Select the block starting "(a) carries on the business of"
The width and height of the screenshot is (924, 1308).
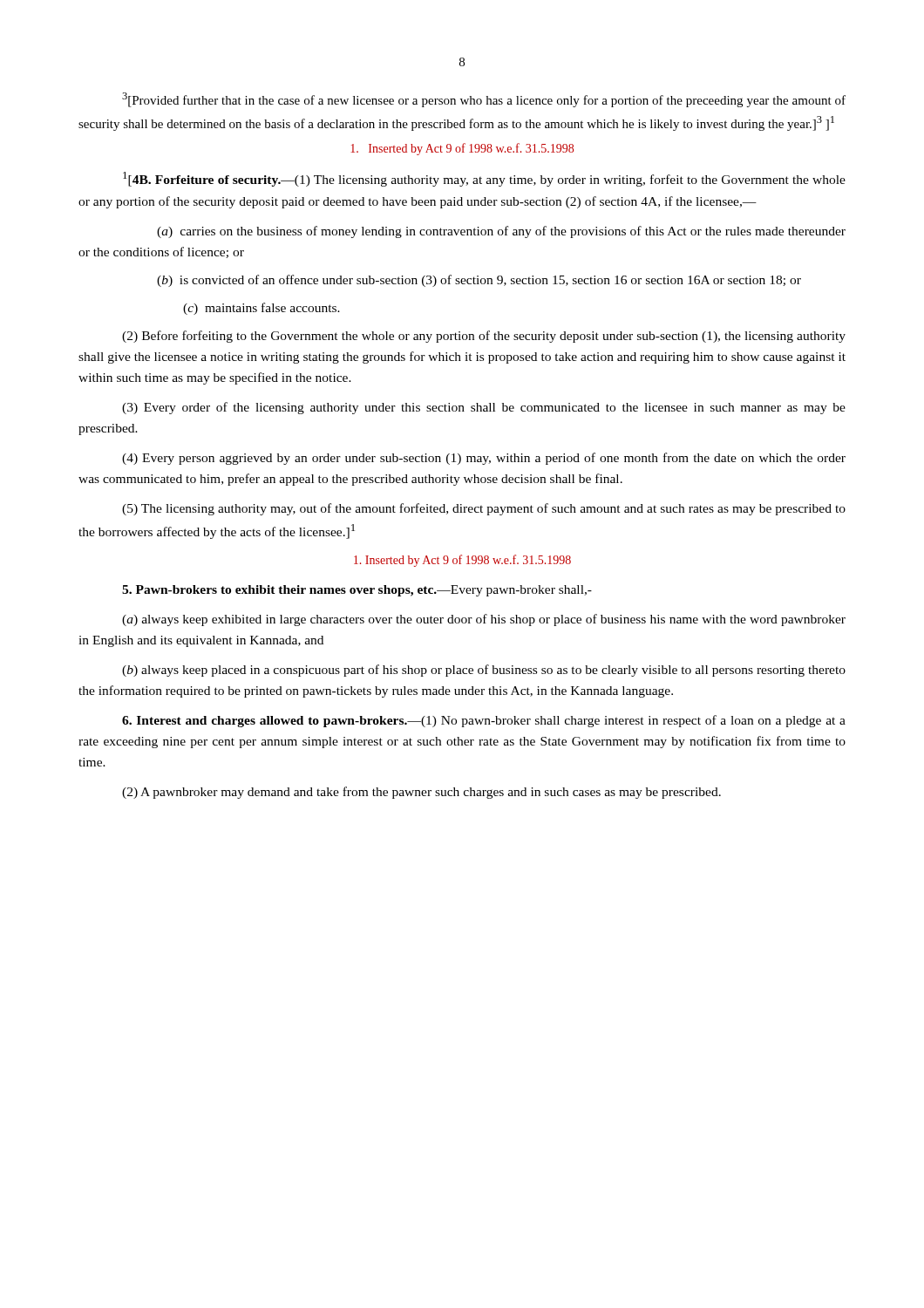pyautogui.click(x=462, y=241)
